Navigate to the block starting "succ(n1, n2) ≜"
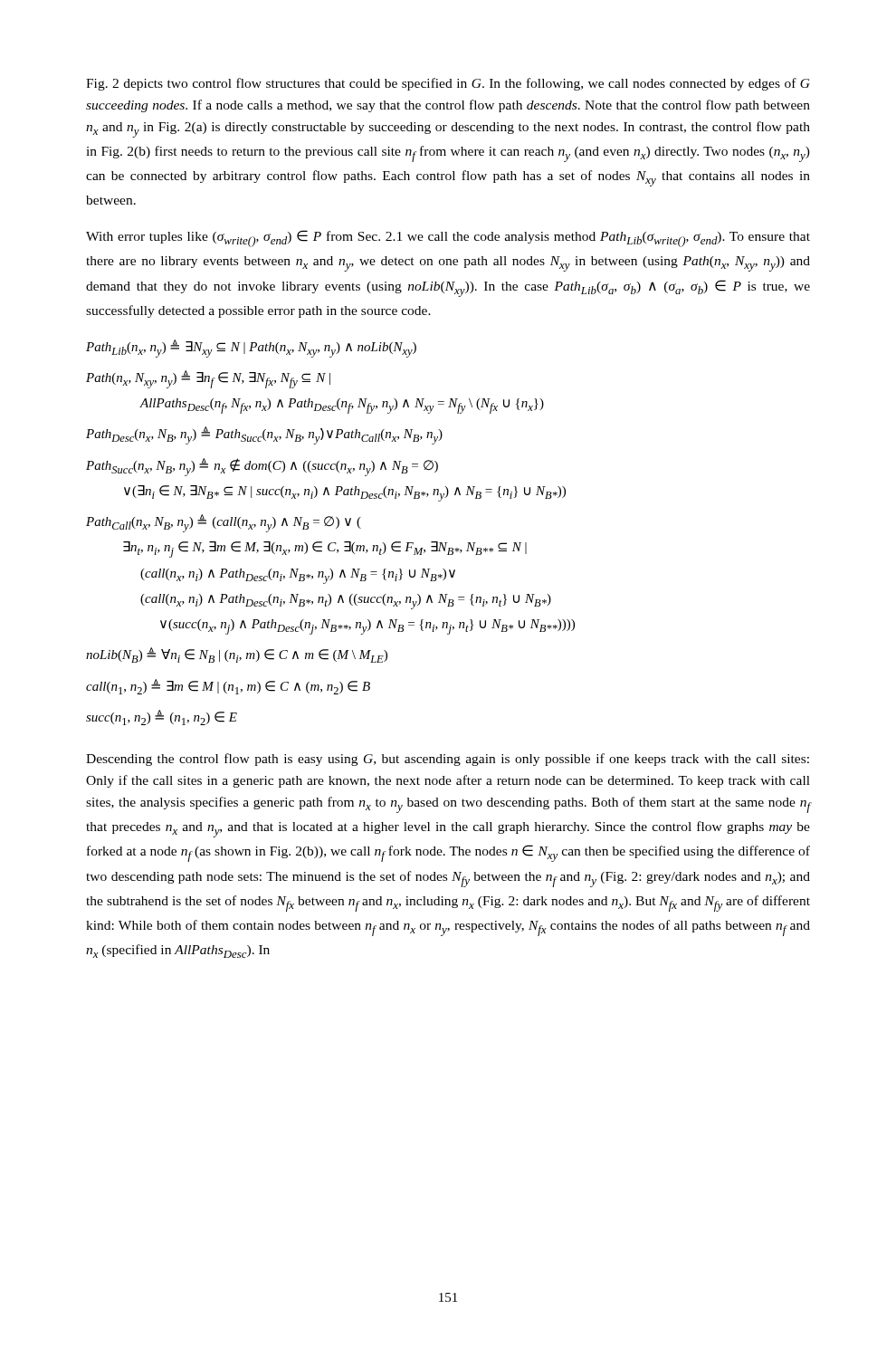 162,719
